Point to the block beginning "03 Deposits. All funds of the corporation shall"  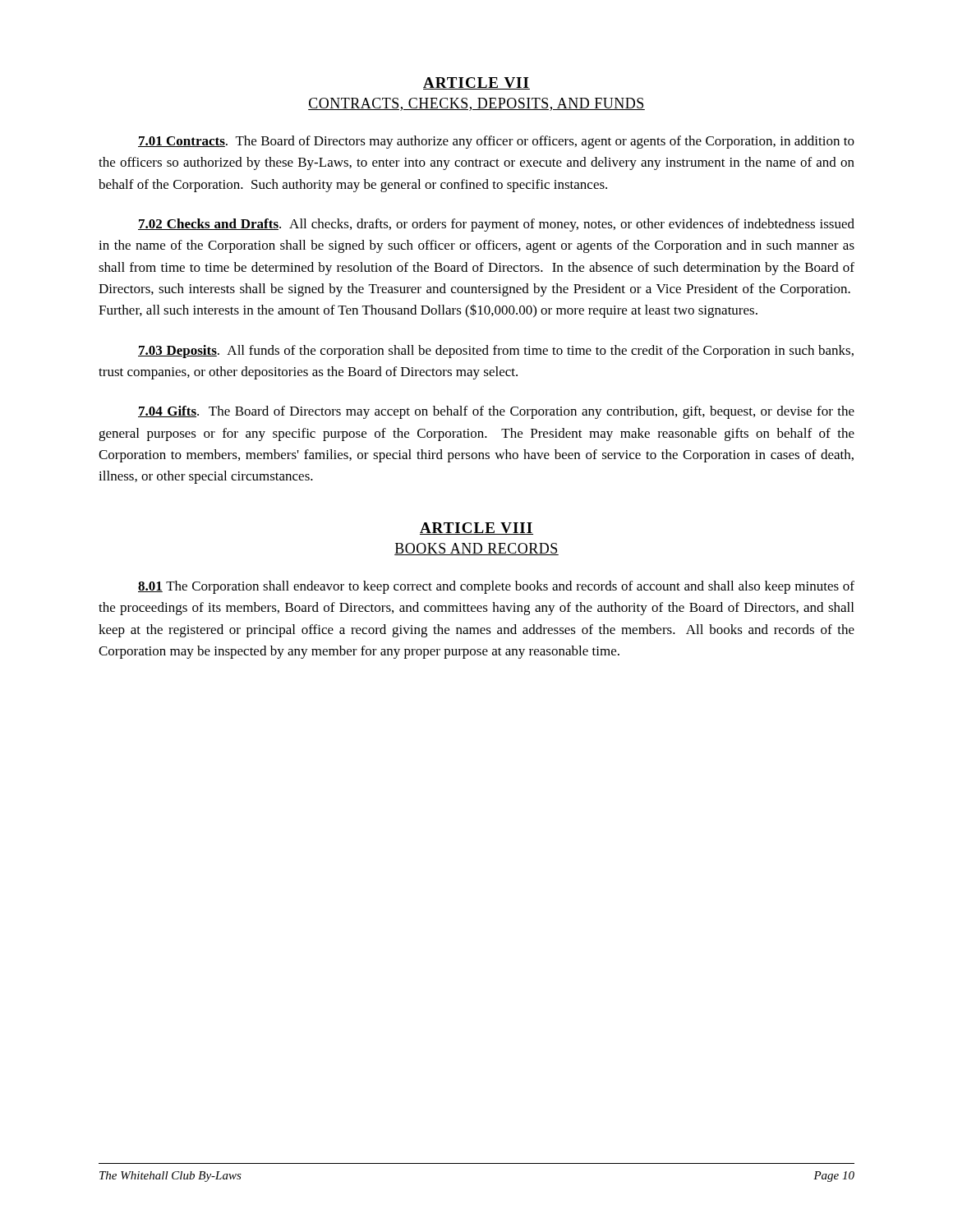pos(476,361)
